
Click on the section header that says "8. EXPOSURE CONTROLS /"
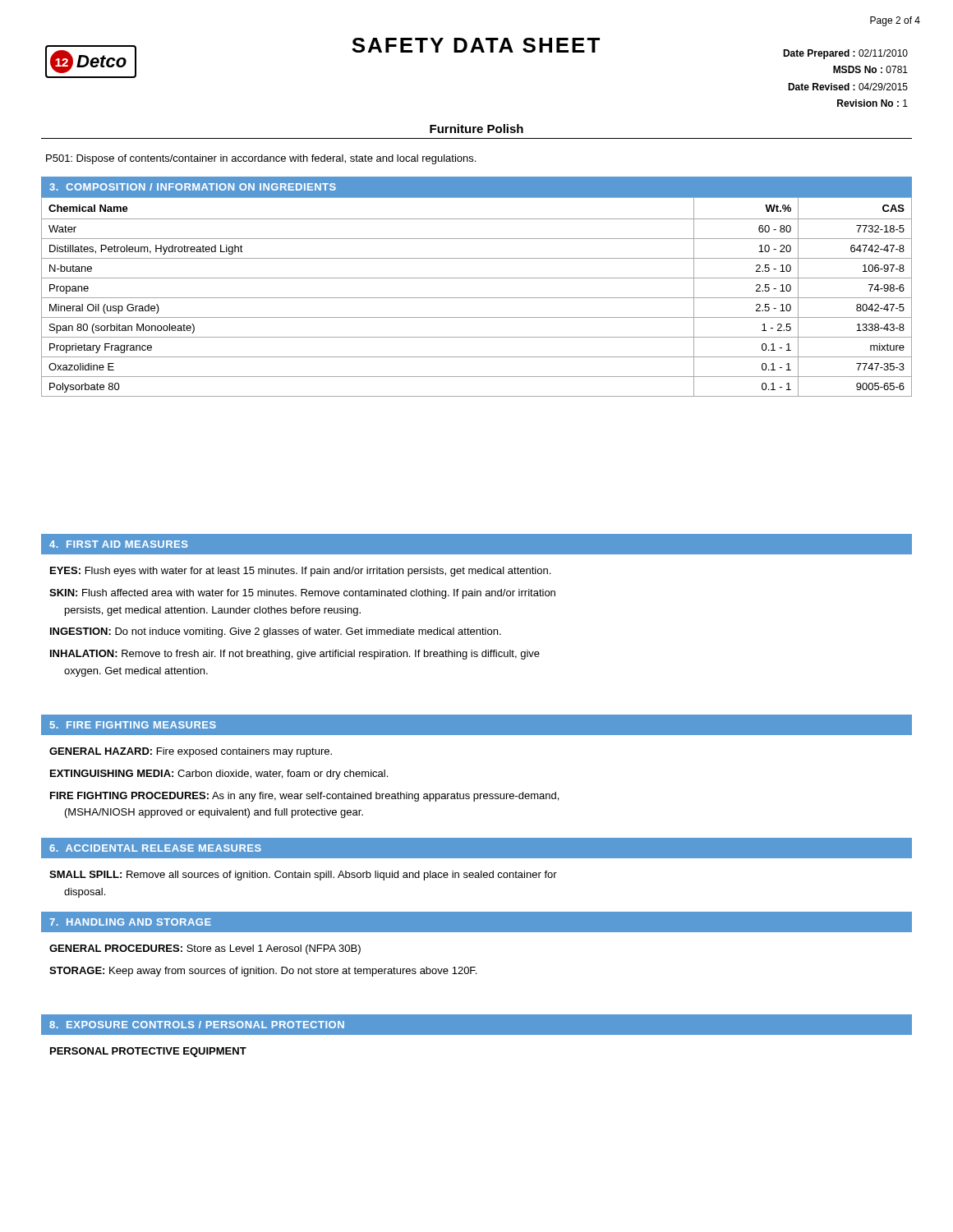click(197, 1025)
